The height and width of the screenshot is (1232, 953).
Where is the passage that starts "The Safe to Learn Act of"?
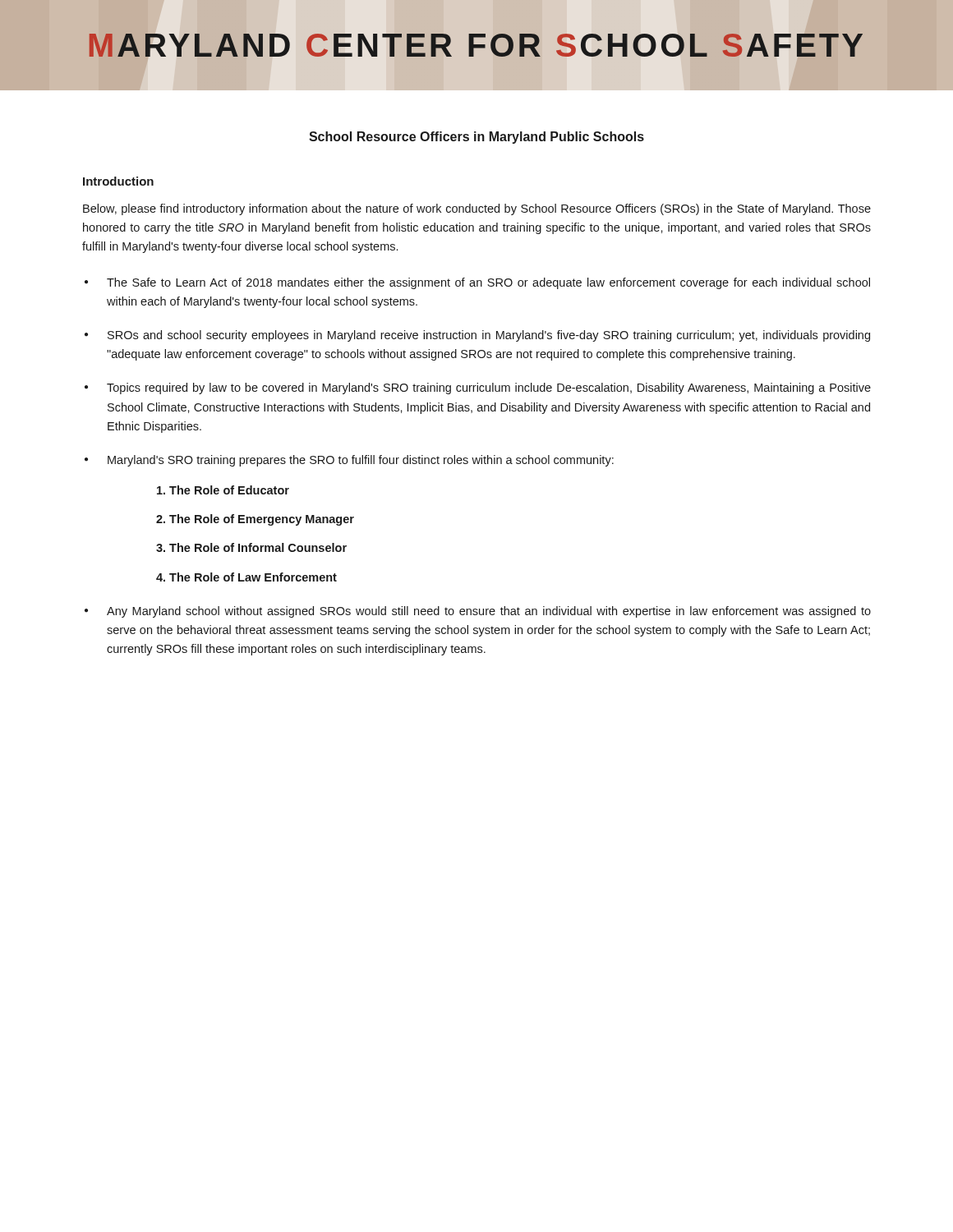point(489,292)
